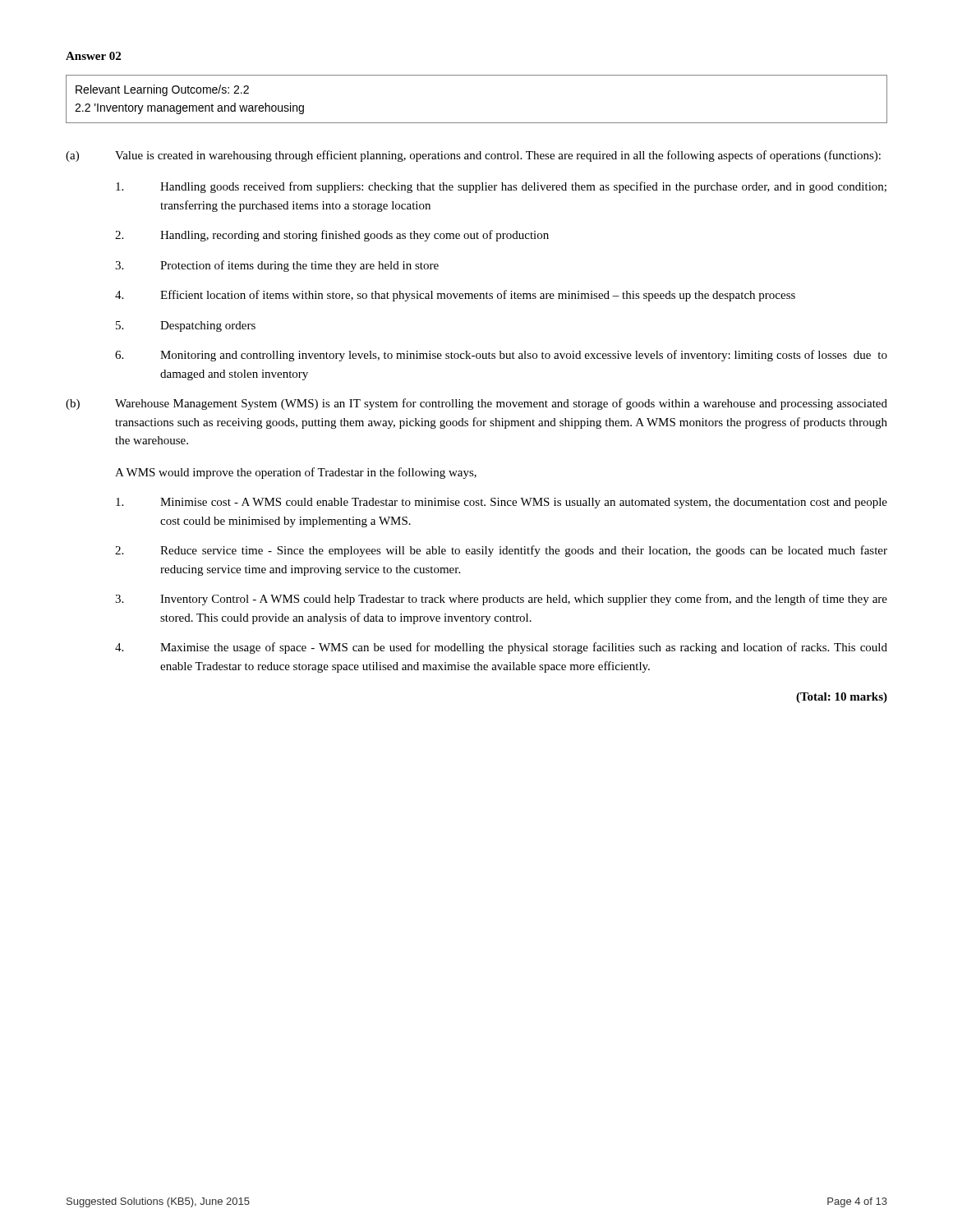Point to the text block starting "(Total: 10 marks)"

click(842, 697)
